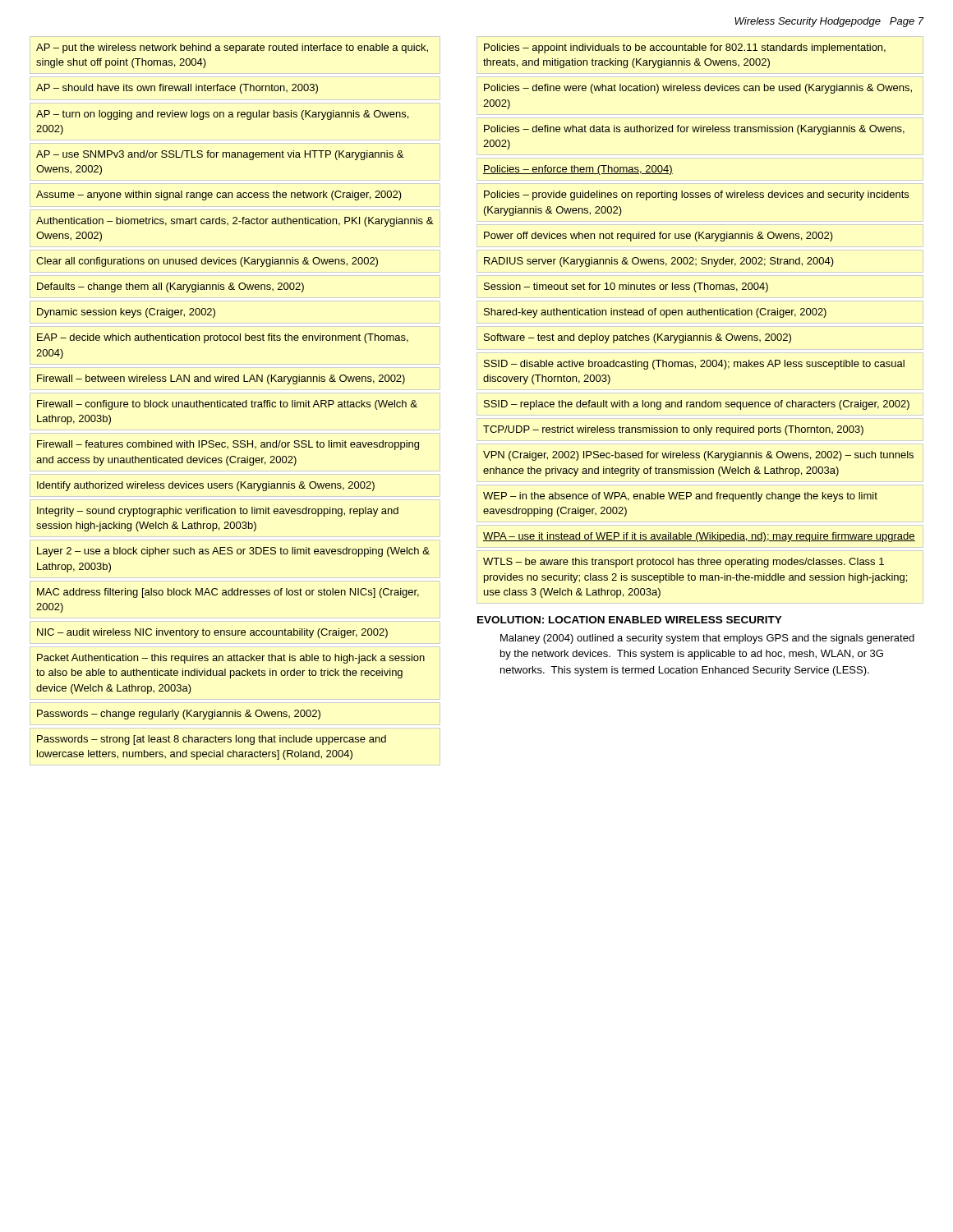Navigate to the text block starting "Packet Authentication –"
953x1232 pixels.
[231, 673]
